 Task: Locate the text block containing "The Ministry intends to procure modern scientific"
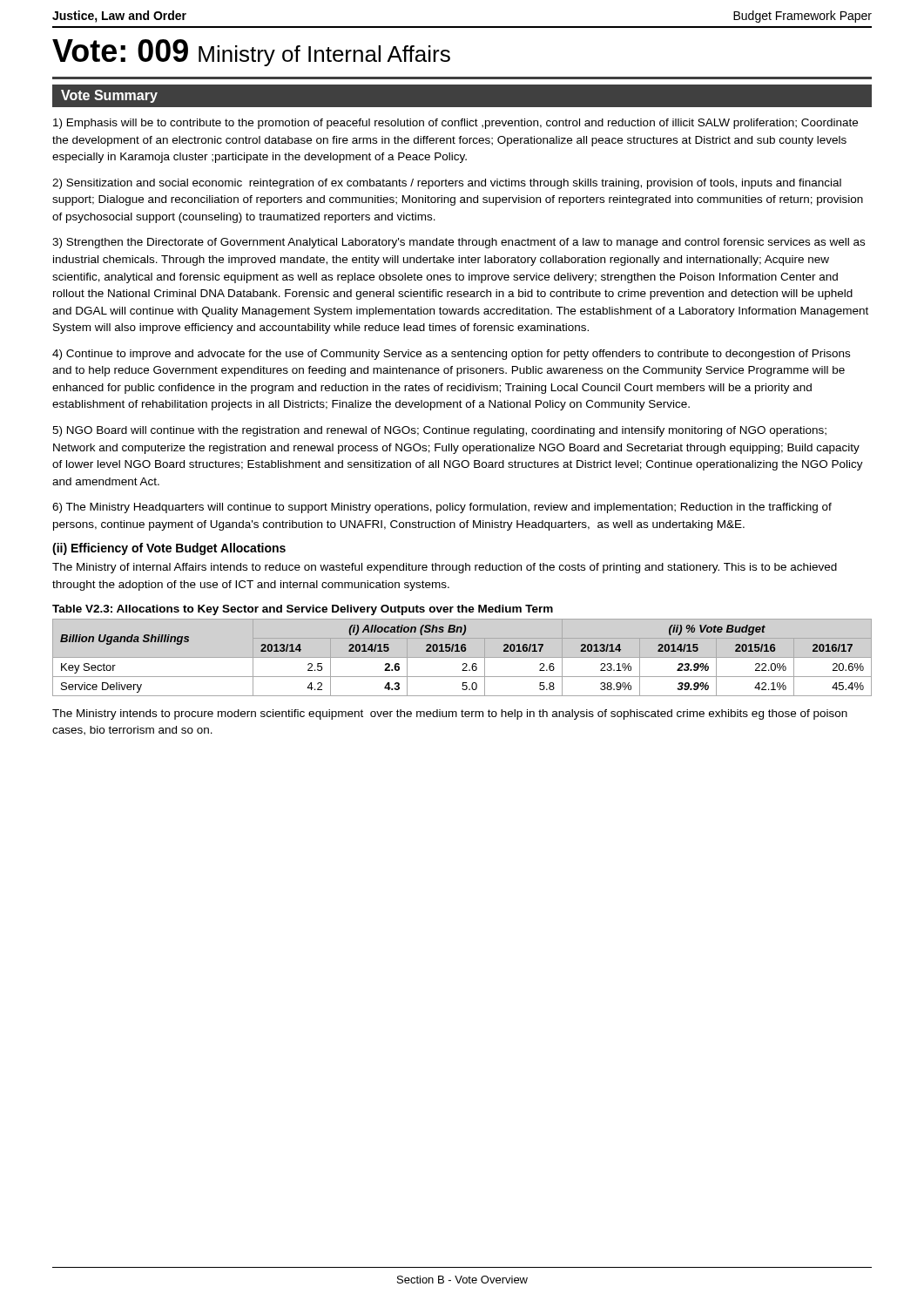point(450,721)
